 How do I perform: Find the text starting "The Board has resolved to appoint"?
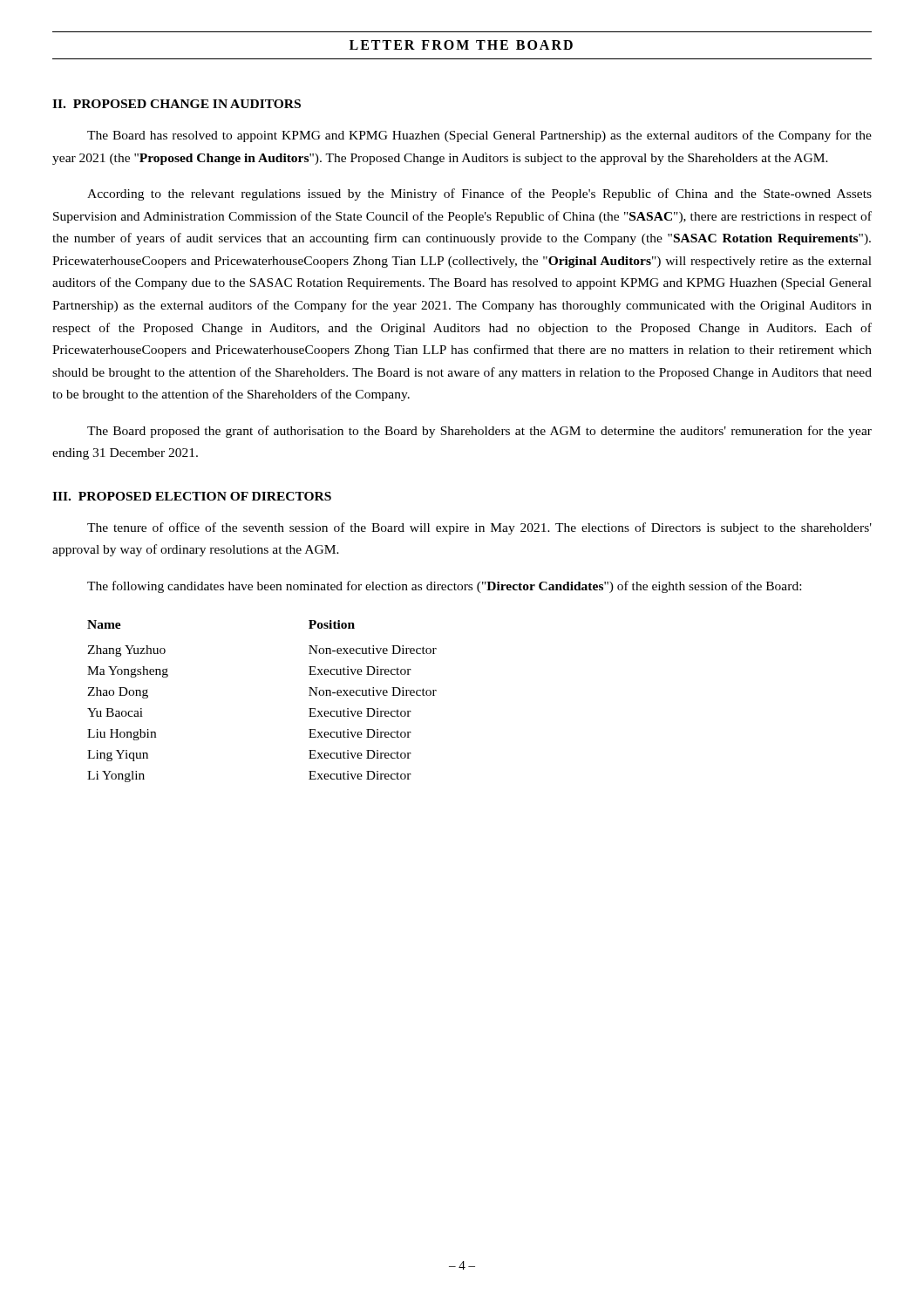tap(462, 146)
